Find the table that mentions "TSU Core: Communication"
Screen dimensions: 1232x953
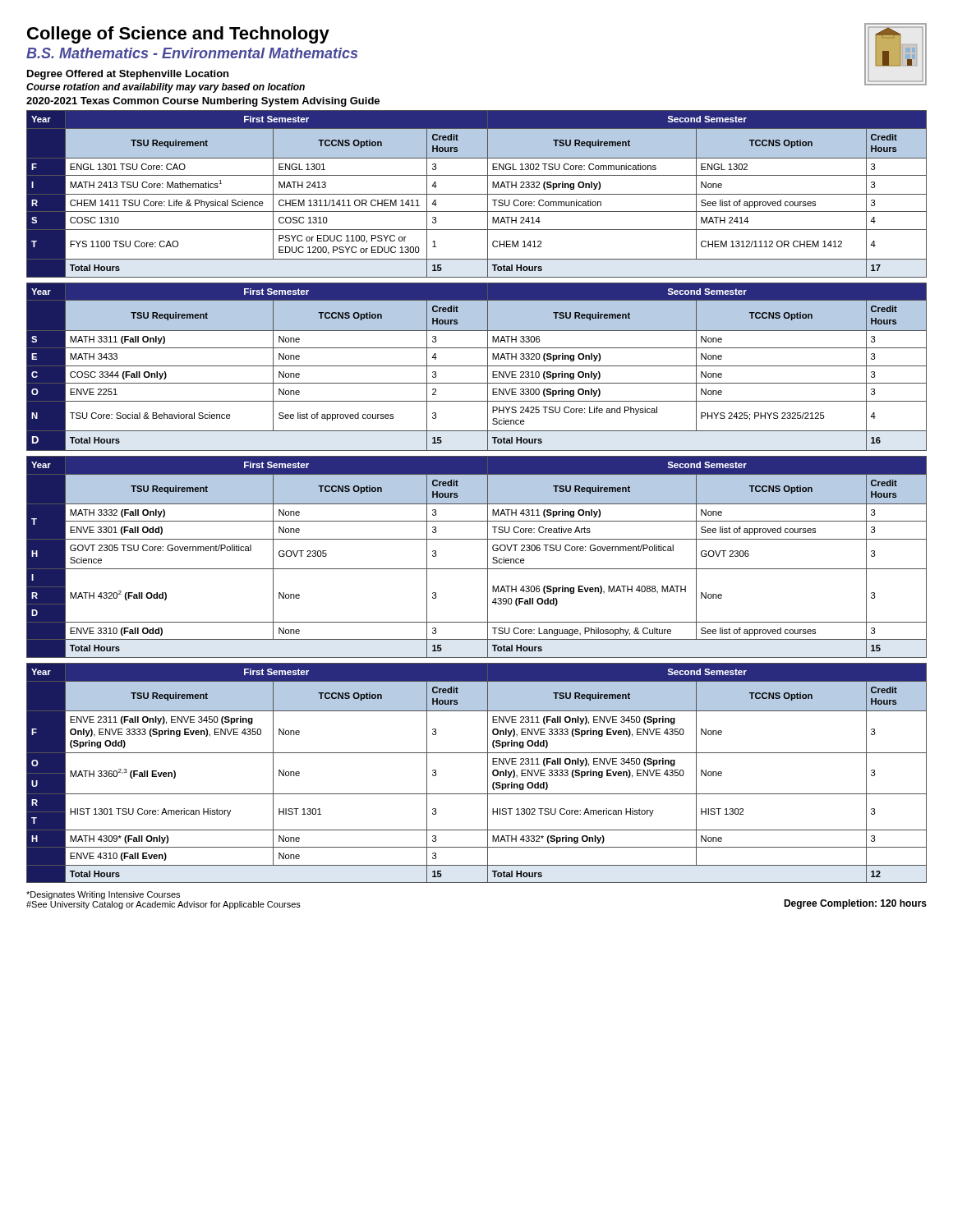point(476,194)
